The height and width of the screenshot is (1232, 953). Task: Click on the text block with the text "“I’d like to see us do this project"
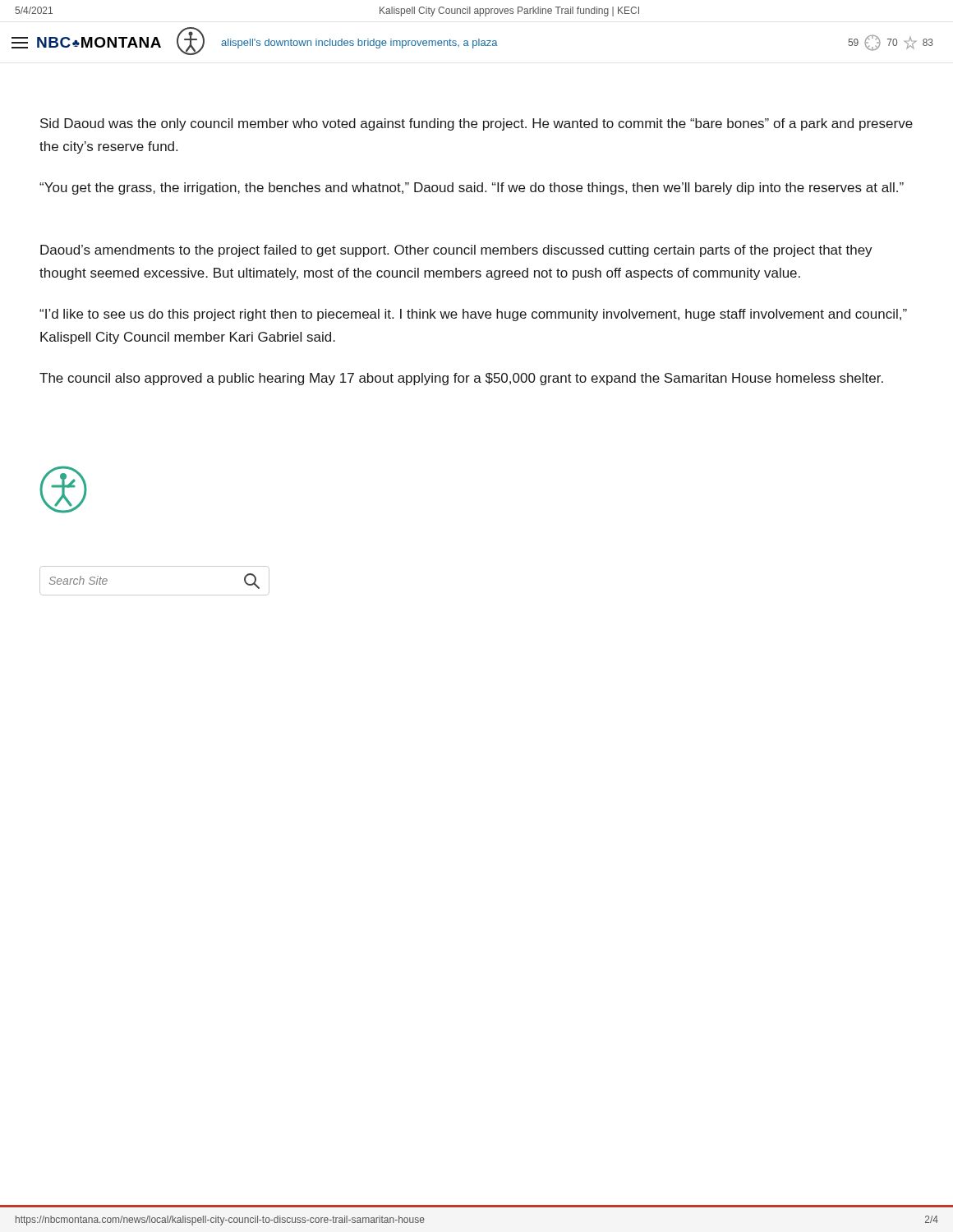pyautogui.click(x=473, y=326)
